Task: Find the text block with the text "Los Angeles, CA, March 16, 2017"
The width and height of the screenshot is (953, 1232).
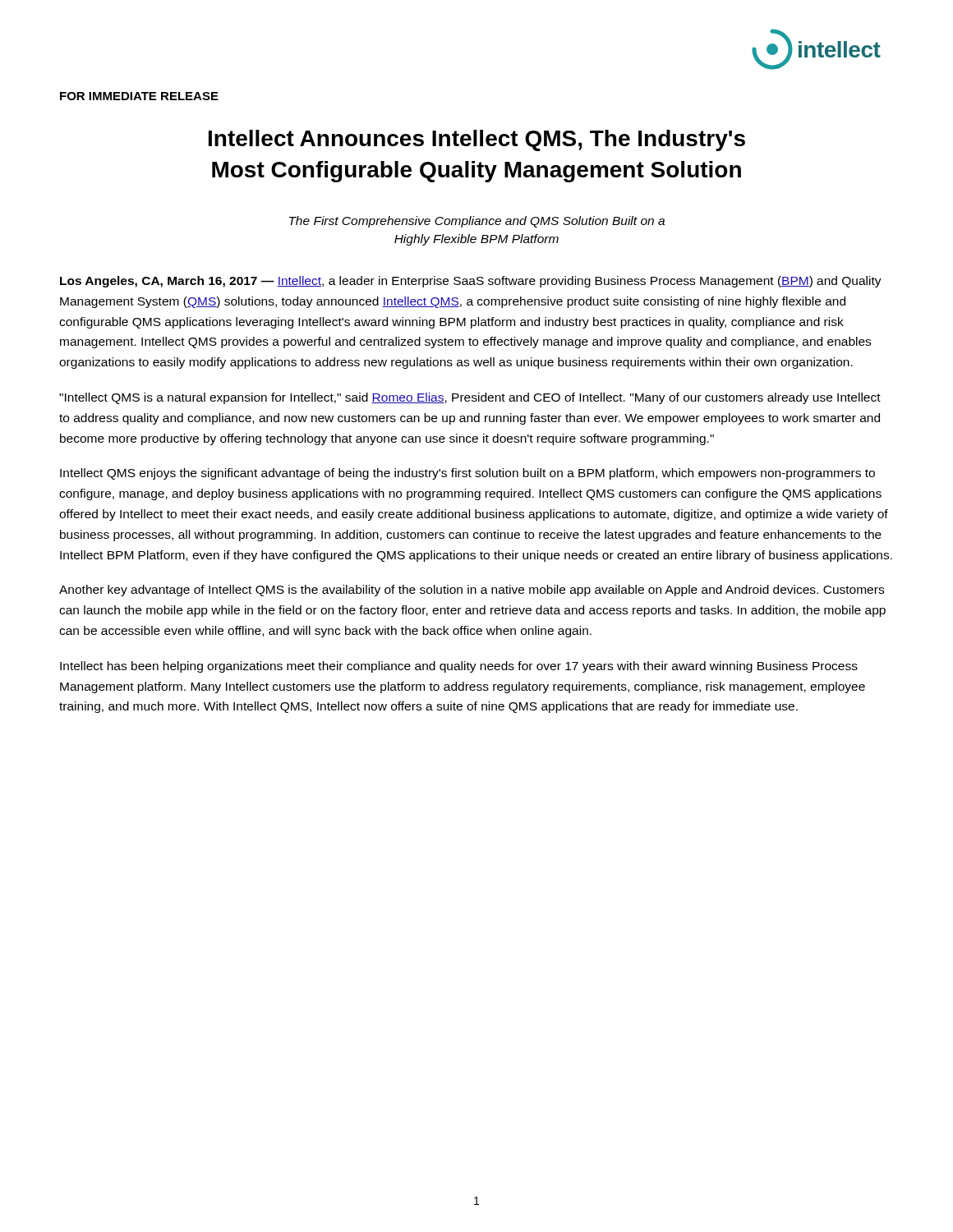Action: (x=476, y=322)
